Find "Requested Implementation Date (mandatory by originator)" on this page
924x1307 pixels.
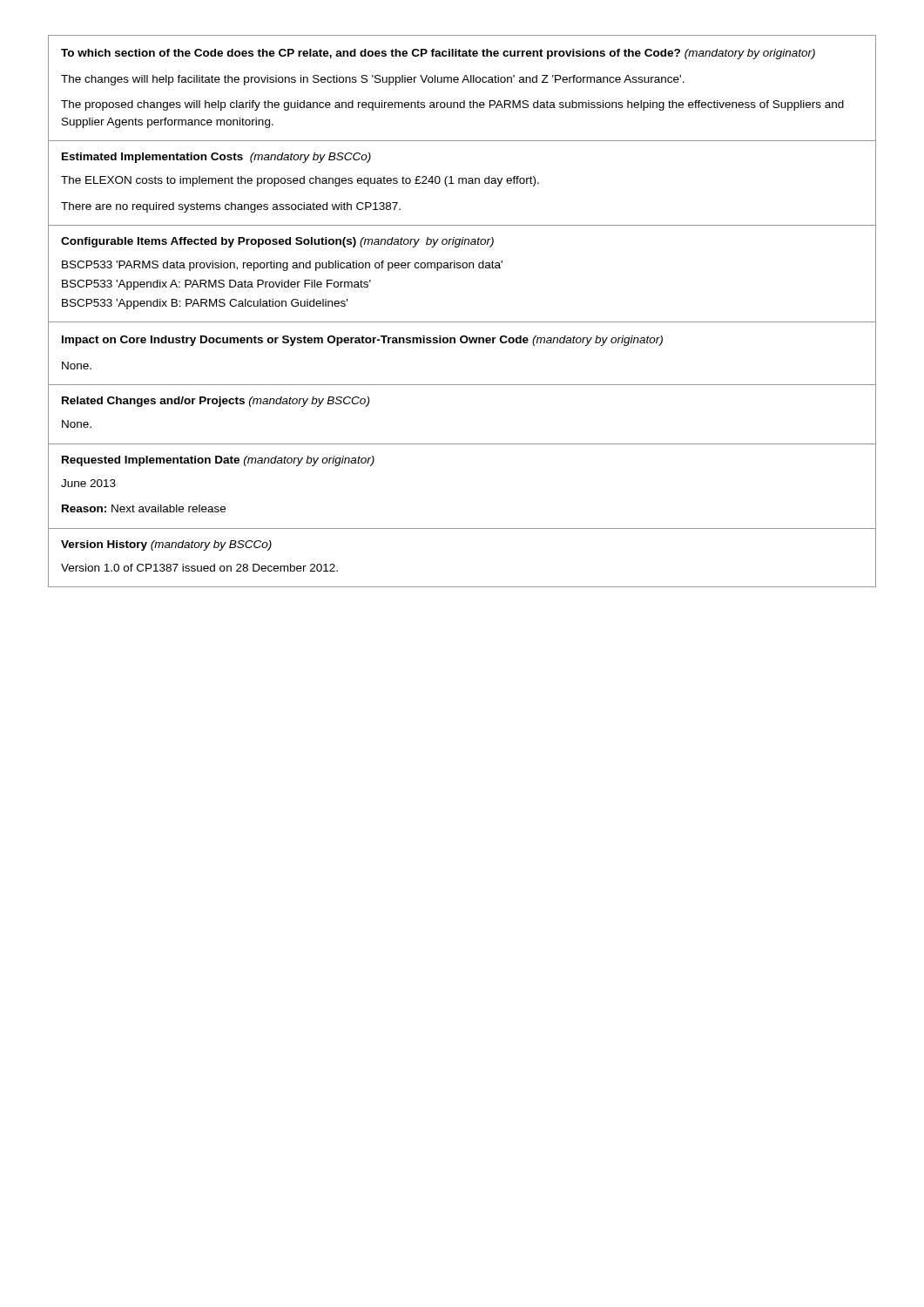[x=218, y=459]
